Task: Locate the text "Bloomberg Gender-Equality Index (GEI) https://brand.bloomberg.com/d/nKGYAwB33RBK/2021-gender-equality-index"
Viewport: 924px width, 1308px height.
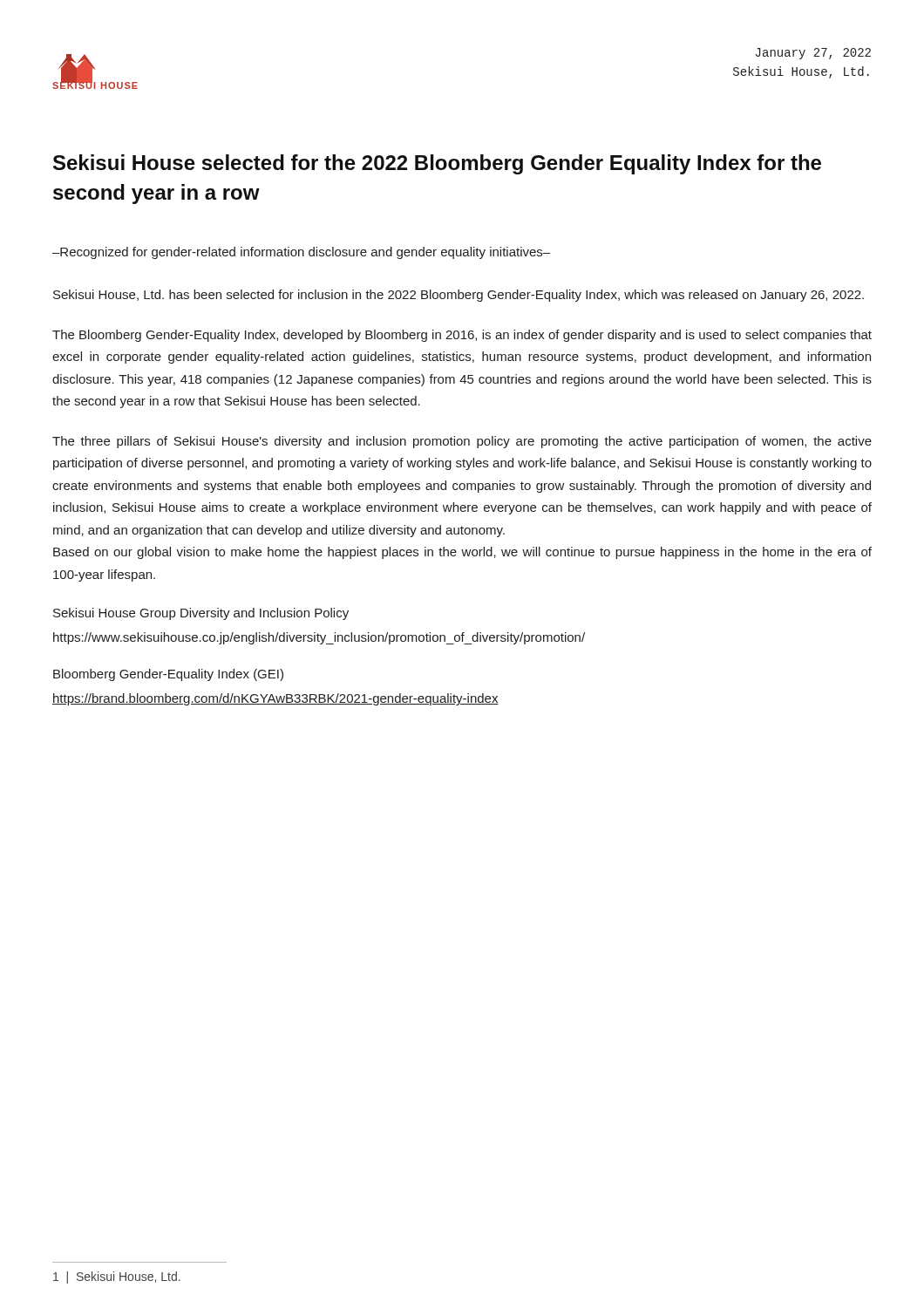Action: pyautogui.click(x=462, y=686)
